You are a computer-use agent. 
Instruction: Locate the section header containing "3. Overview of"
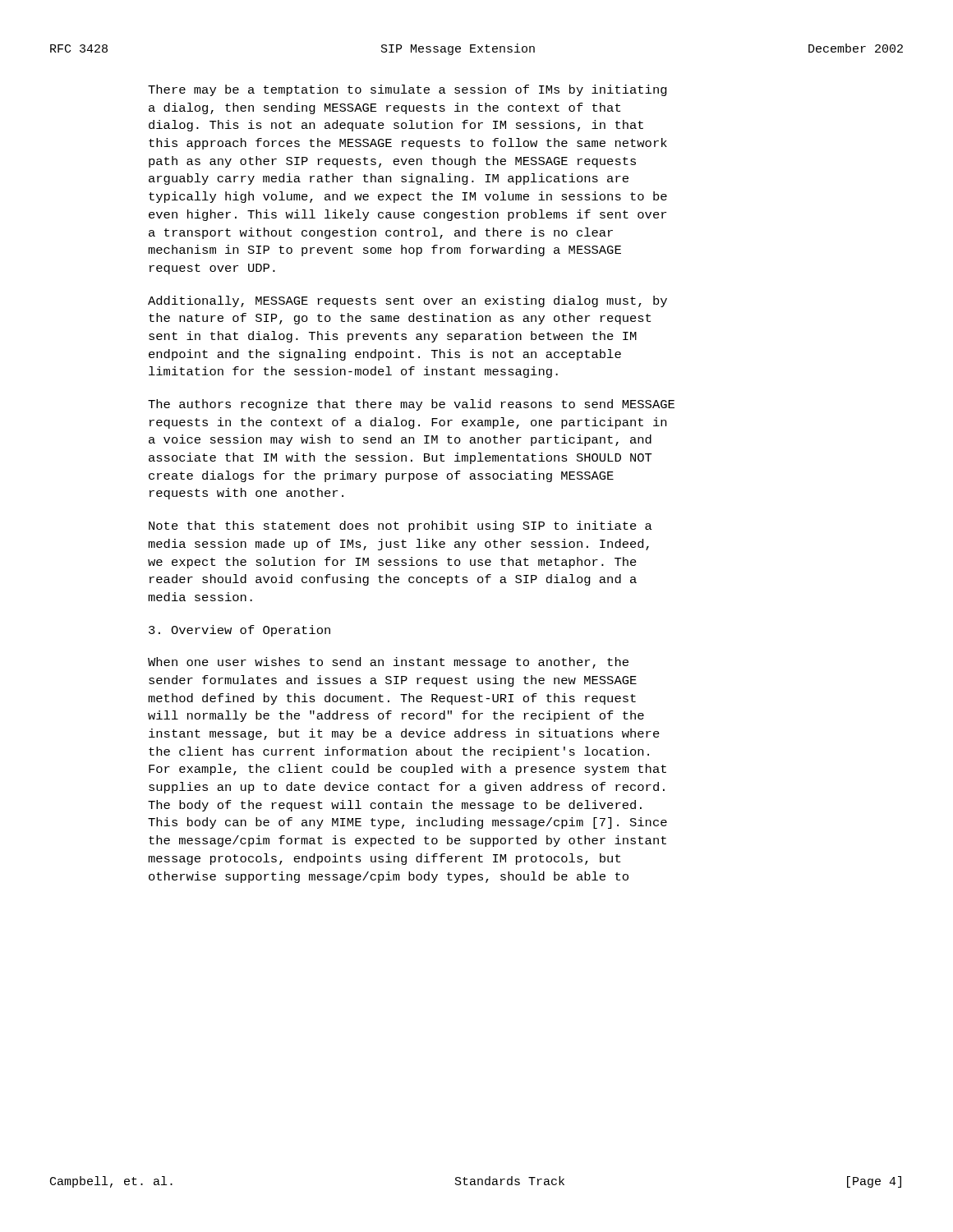coord(240,630)
